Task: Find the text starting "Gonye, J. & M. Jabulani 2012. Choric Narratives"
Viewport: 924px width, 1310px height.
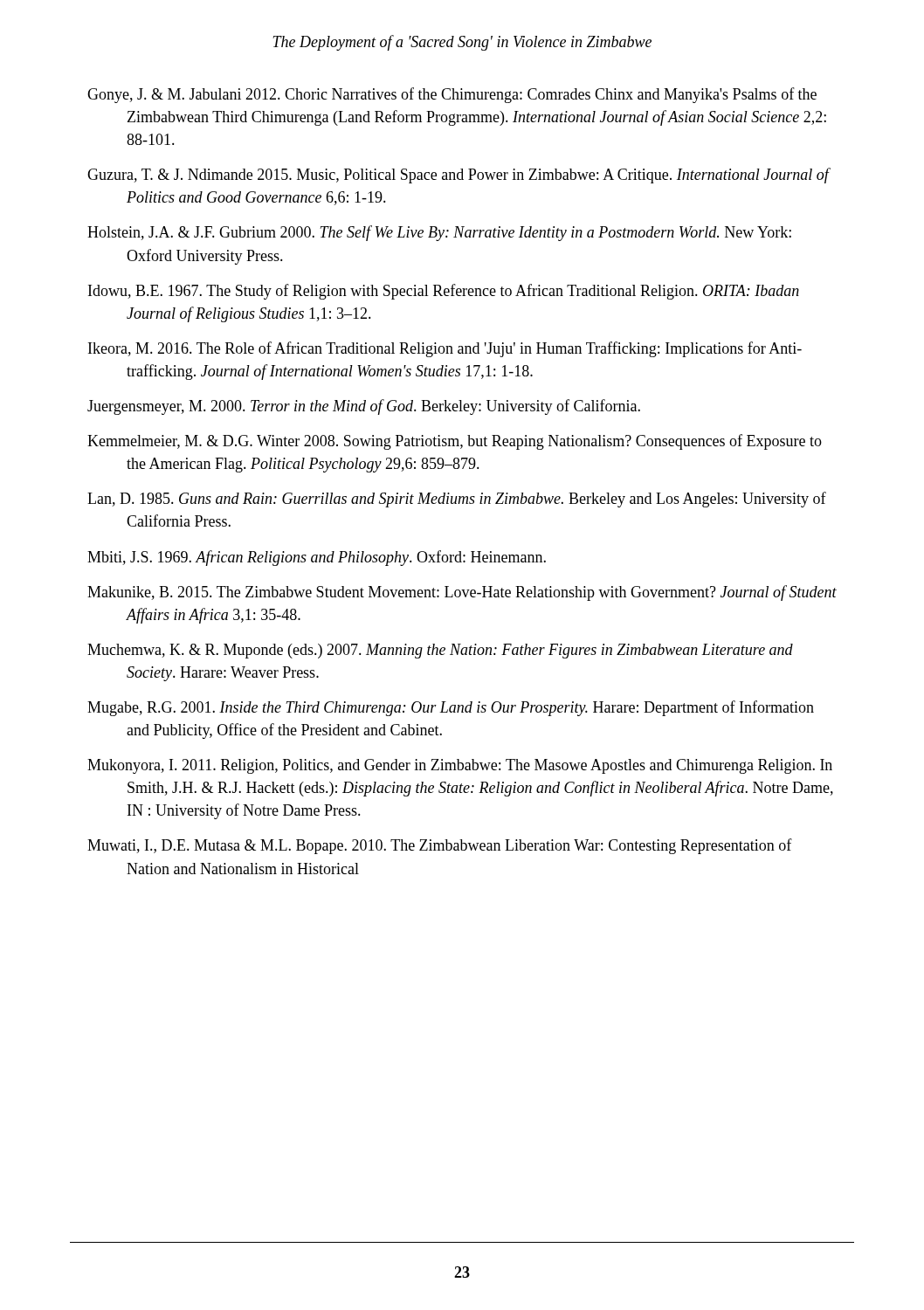Action: point(462,117)
